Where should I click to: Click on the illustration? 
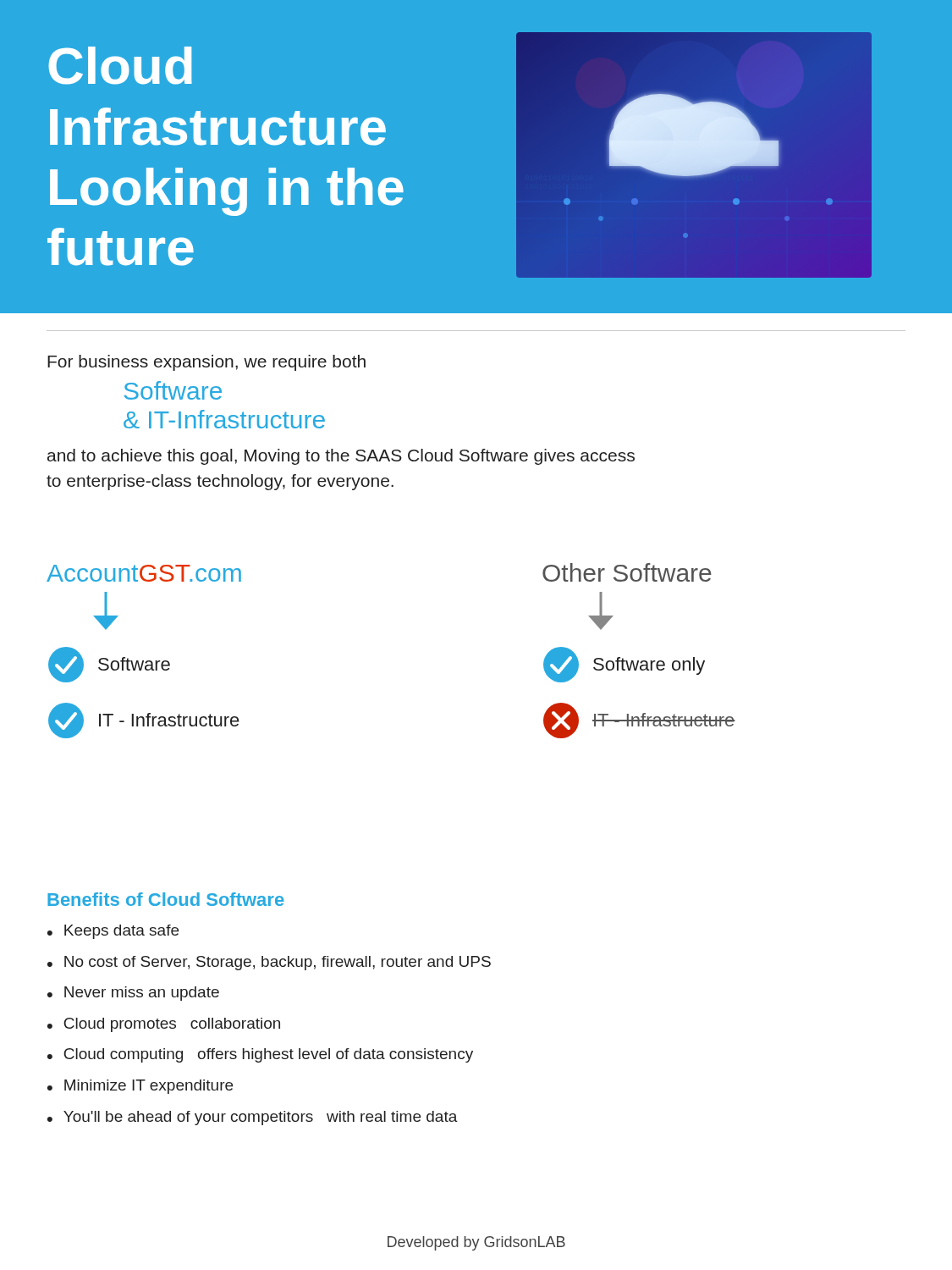point(694,157)
